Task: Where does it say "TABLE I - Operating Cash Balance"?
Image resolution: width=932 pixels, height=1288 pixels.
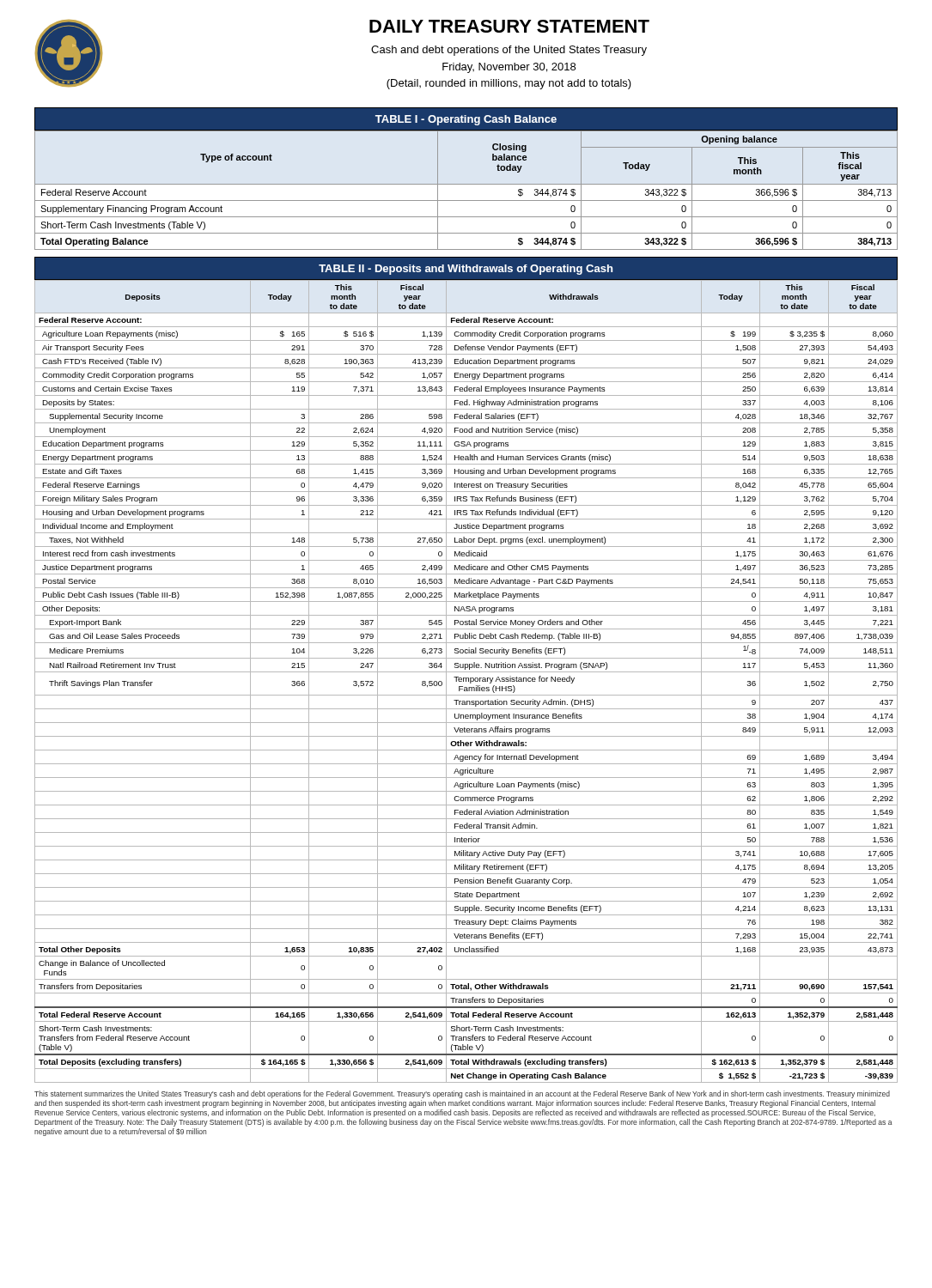Action: pyautogui.click(x=466, y=118)
